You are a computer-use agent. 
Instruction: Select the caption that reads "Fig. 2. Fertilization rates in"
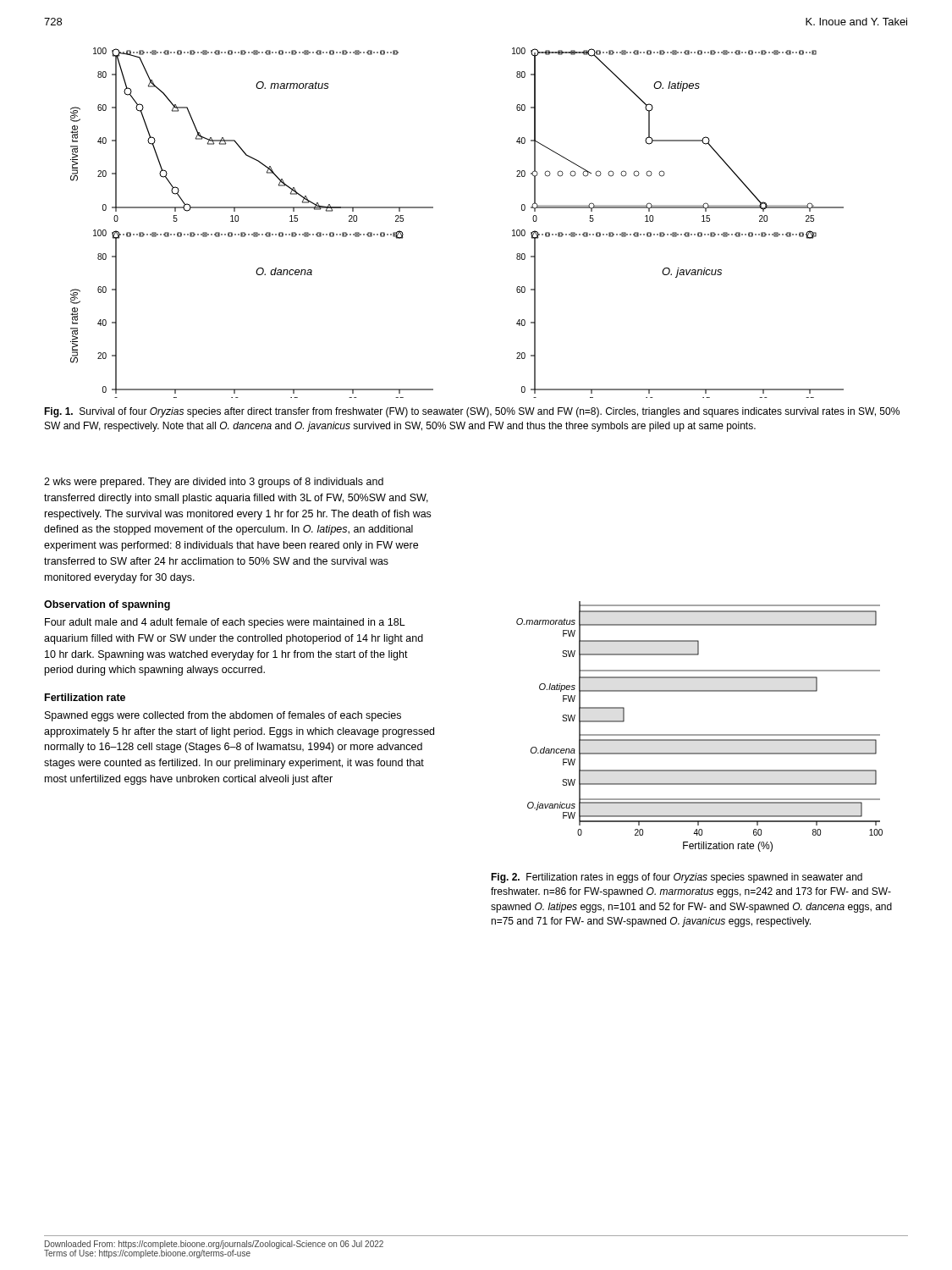coord(691,899)
